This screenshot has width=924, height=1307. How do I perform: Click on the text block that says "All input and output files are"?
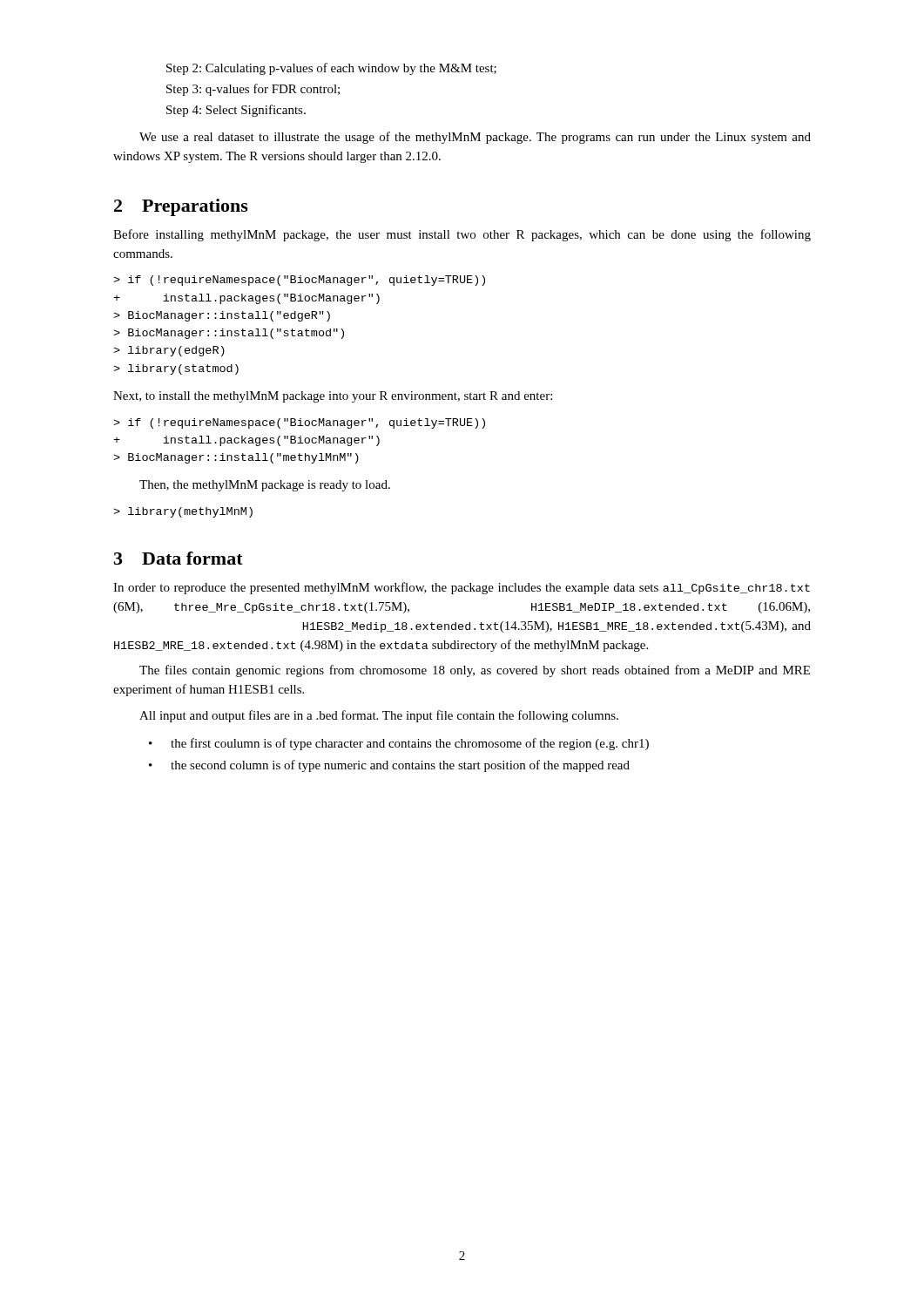pos(462,716)
